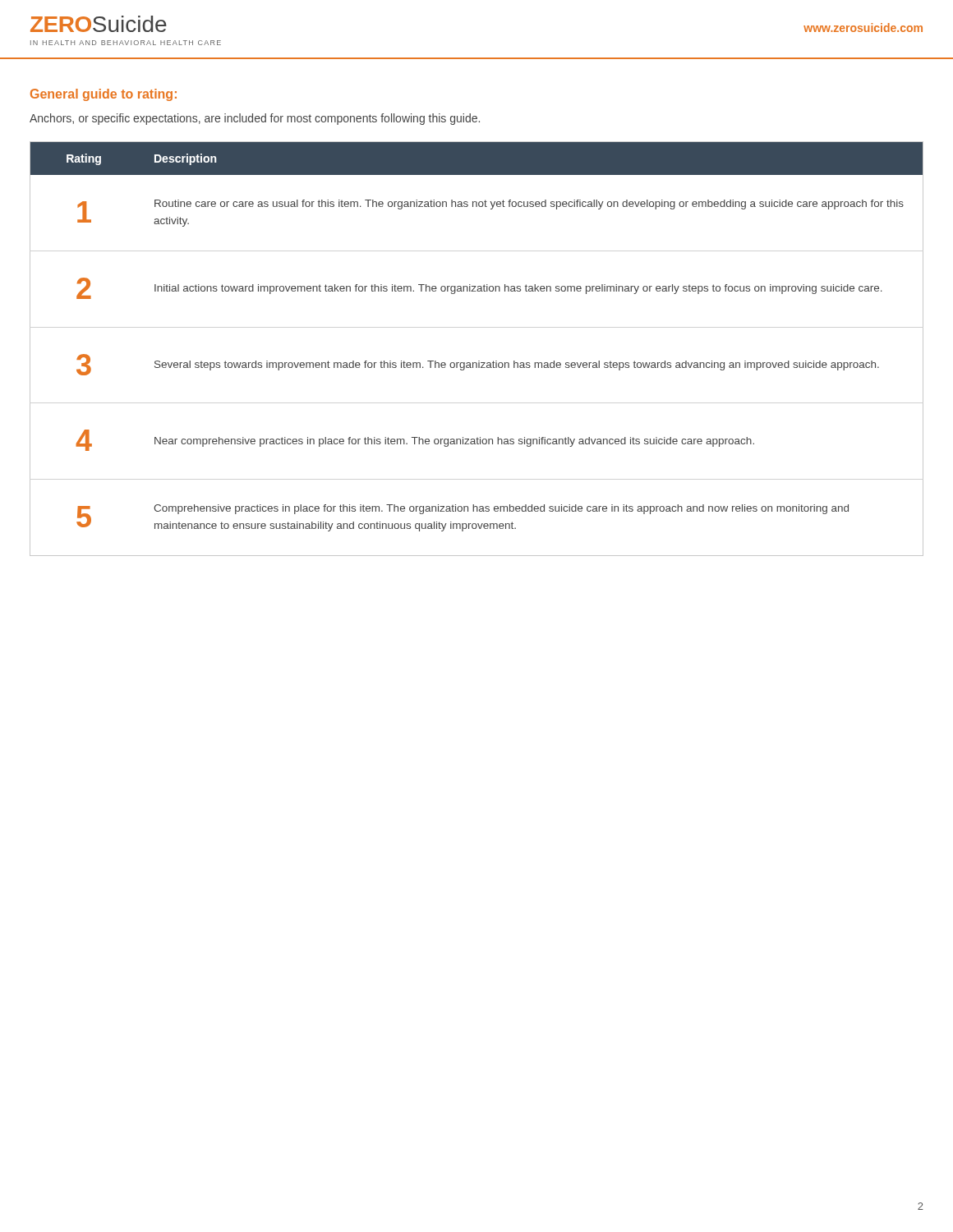Viewport: 953px width, 1232px height.
Task: Locate the text "General guide to rating:"
Action: tap(104, 94)
